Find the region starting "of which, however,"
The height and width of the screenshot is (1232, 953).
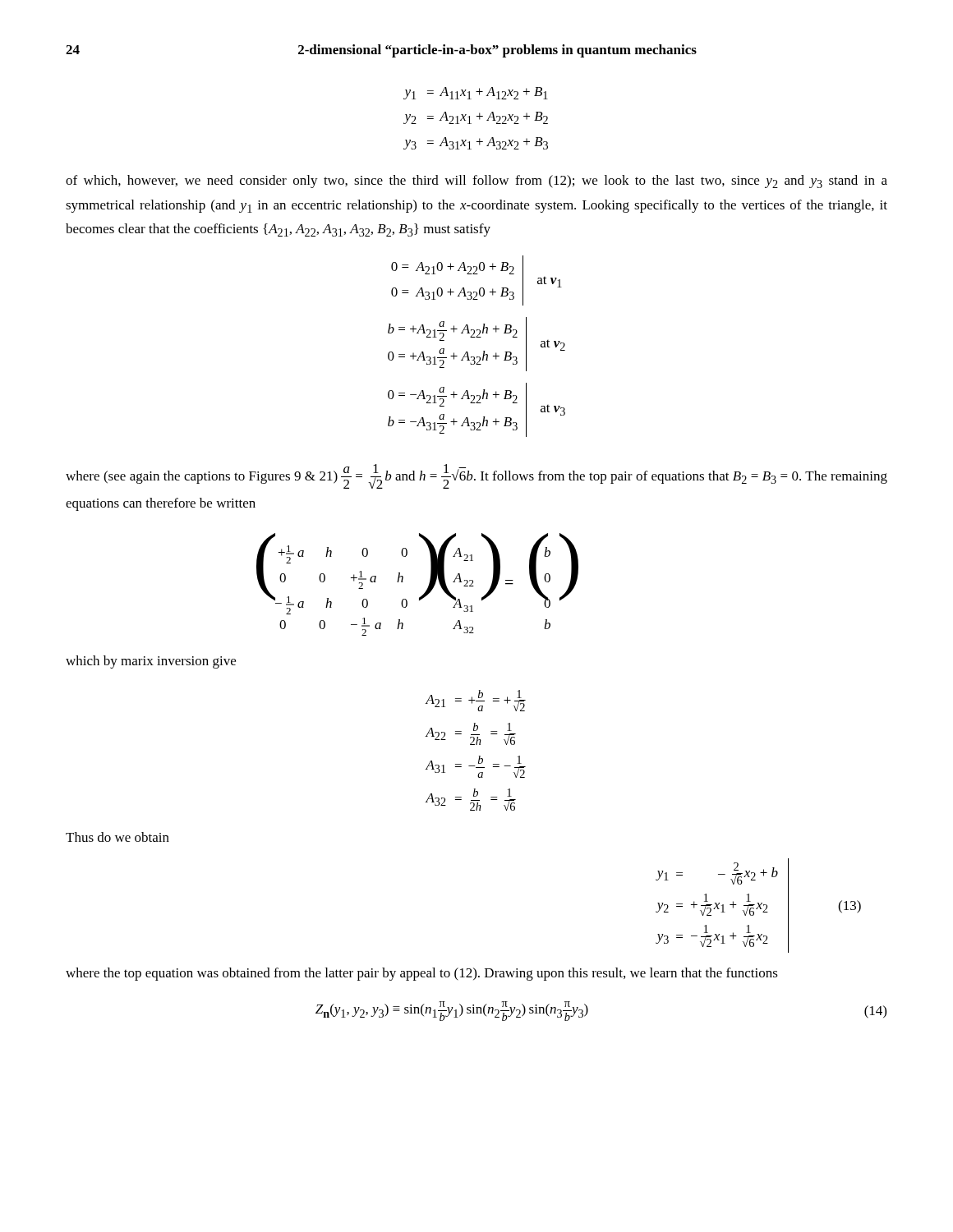pyautogui.click(x=476, y=206)
